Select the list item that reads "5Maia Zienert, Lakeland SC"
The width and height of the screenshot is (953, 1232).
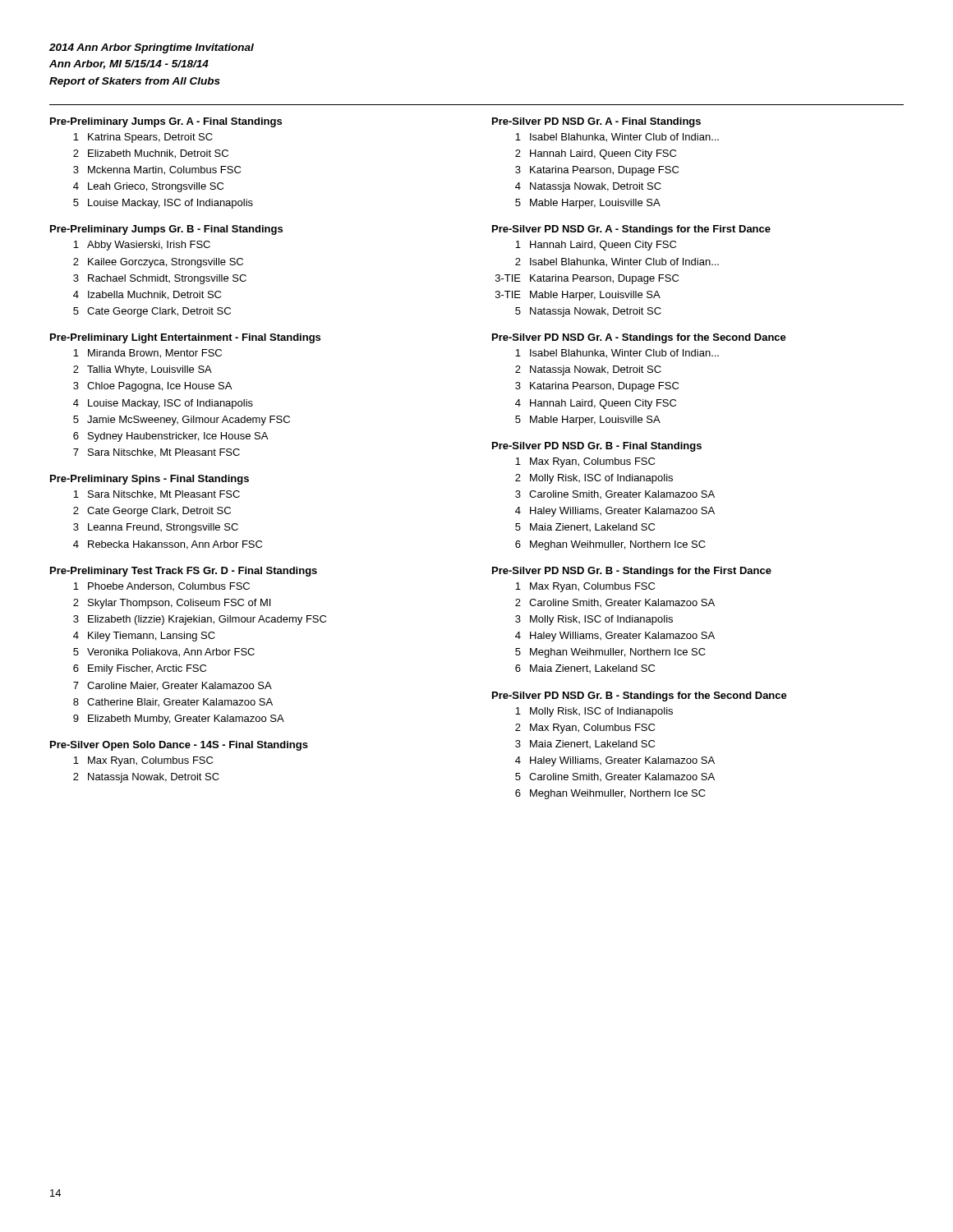tap(585, 527)
